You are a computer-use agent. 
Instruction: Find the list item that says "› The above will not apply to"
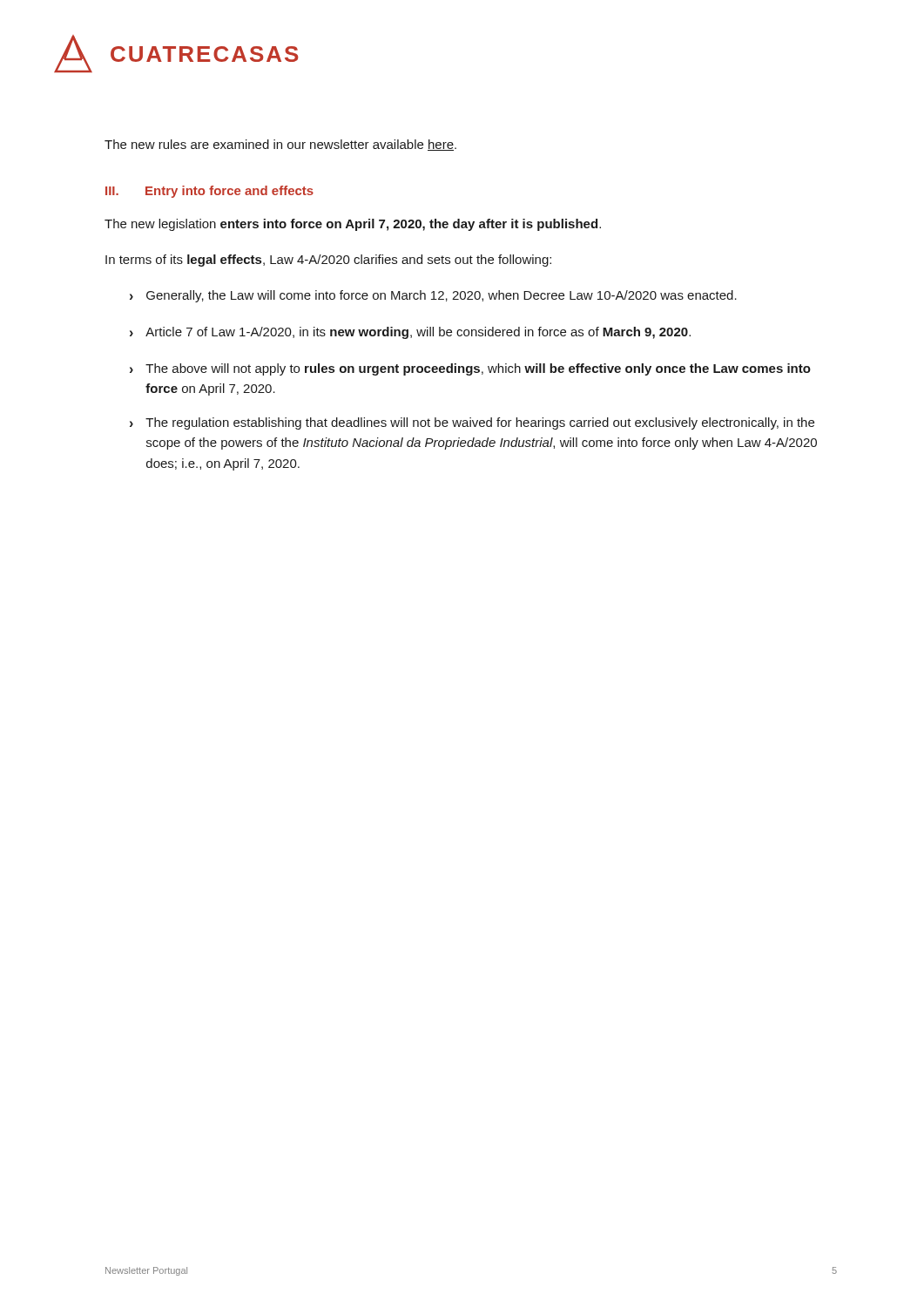483,378
